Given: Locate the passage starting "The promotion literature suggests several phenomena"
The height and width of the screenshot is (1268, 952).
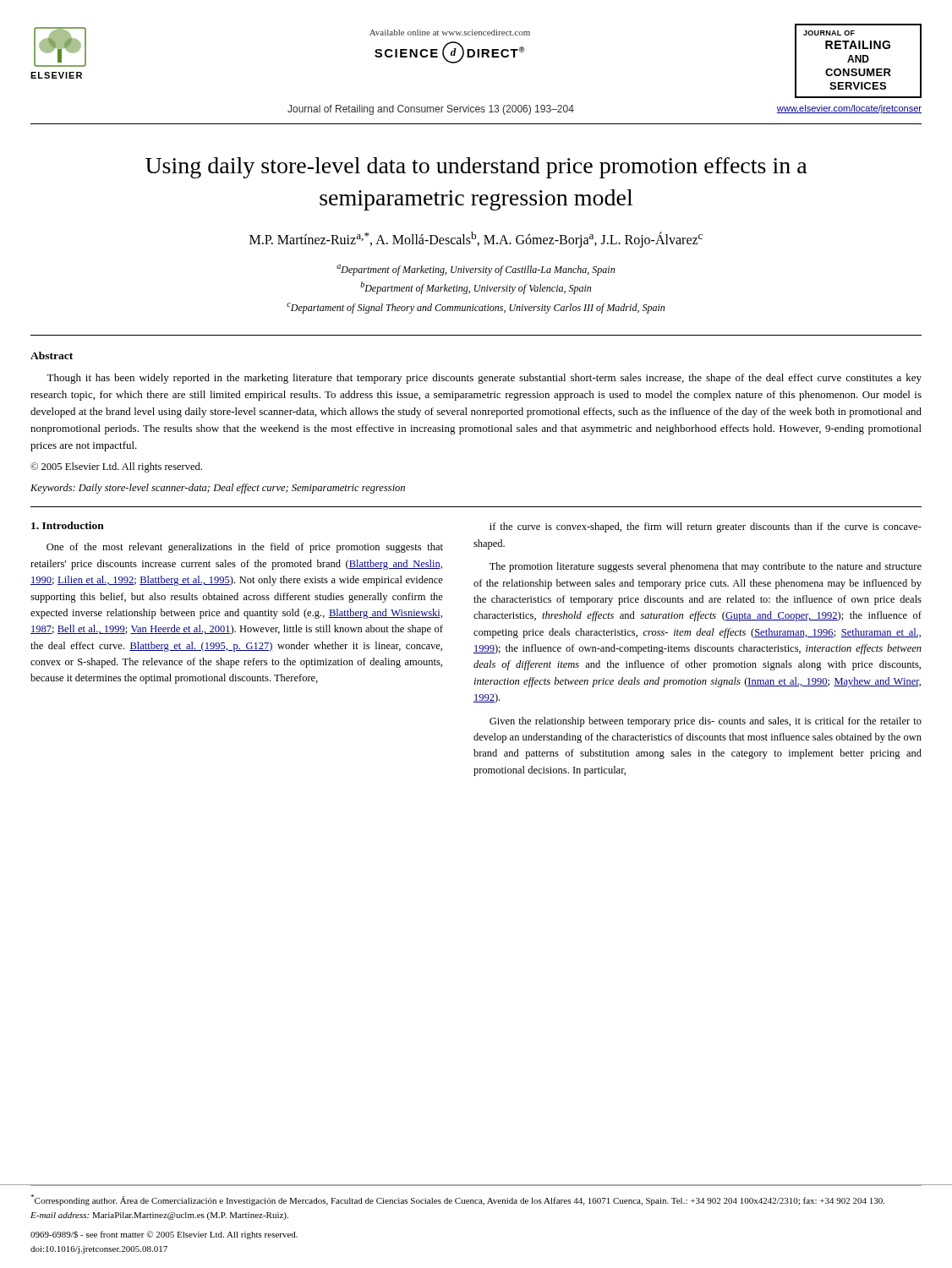Looking at the screenshot, I should (x=697, y=632).
